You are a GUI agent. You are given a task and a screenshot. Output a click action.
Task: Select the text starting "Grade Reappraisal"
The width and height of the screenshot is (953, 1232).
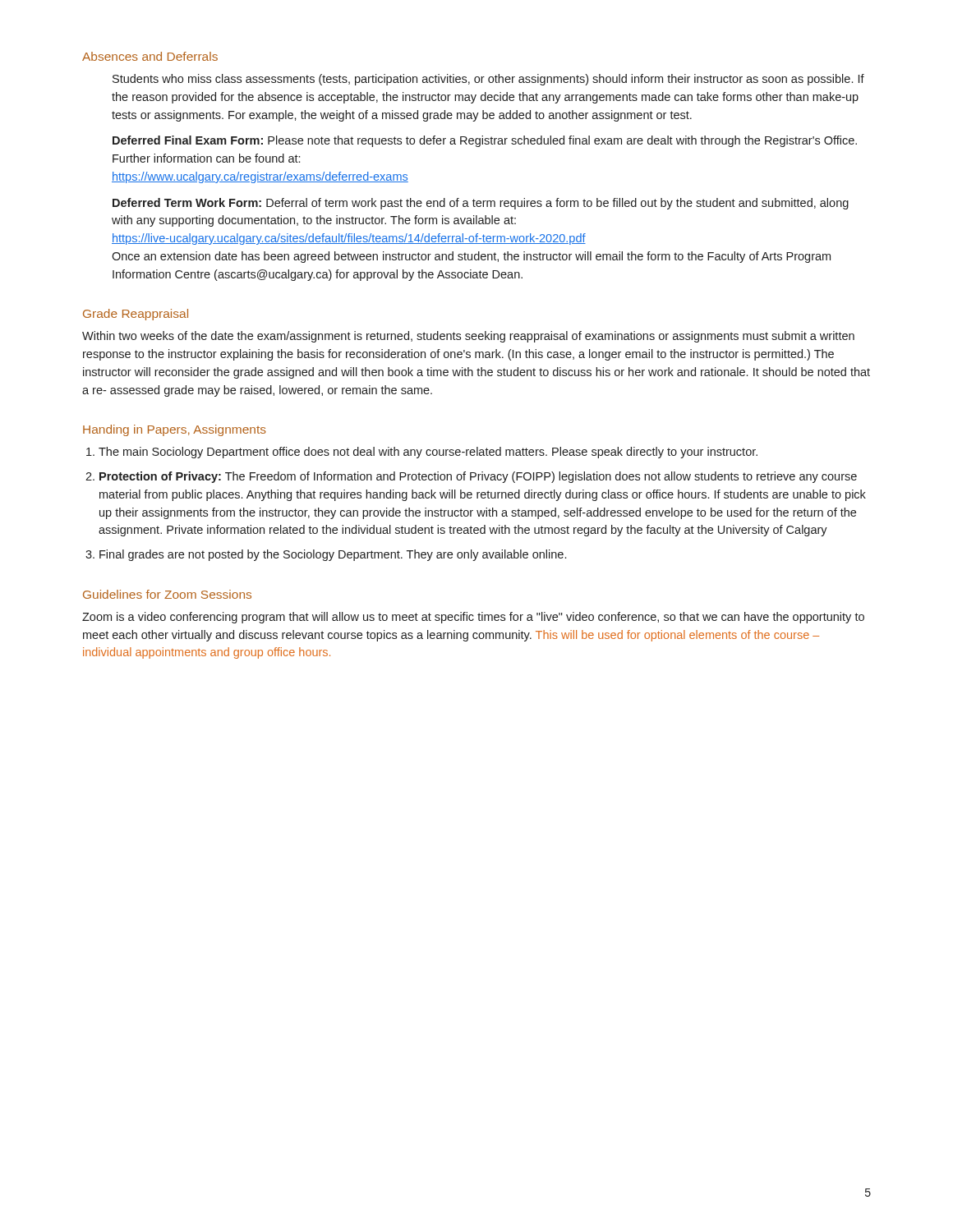point(136,315)
